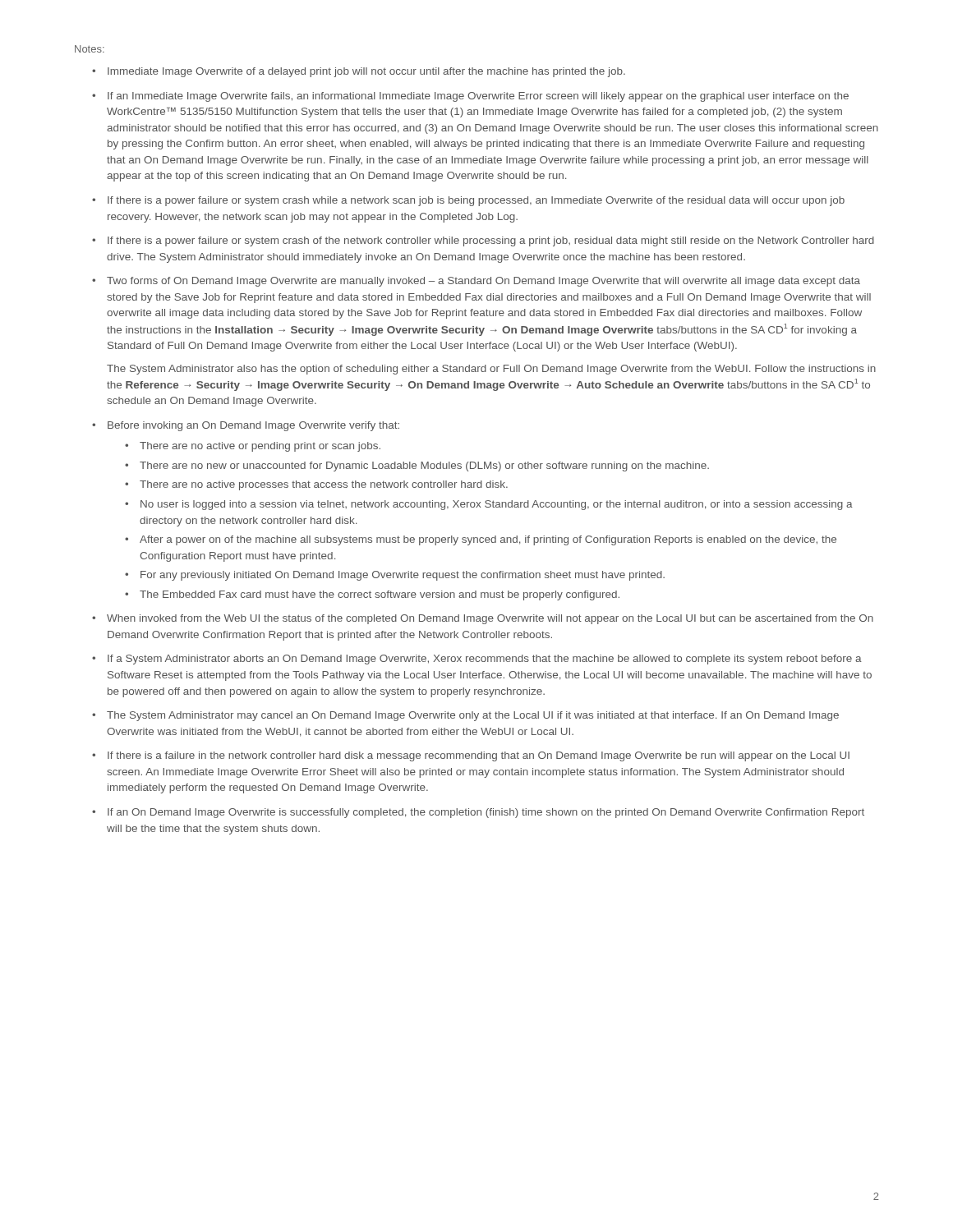Click the passage that begins "The System Administrator may cancel"
The width and height of the screenshot is (953, 1232).
pyautogui.click(x=473, y=723)
